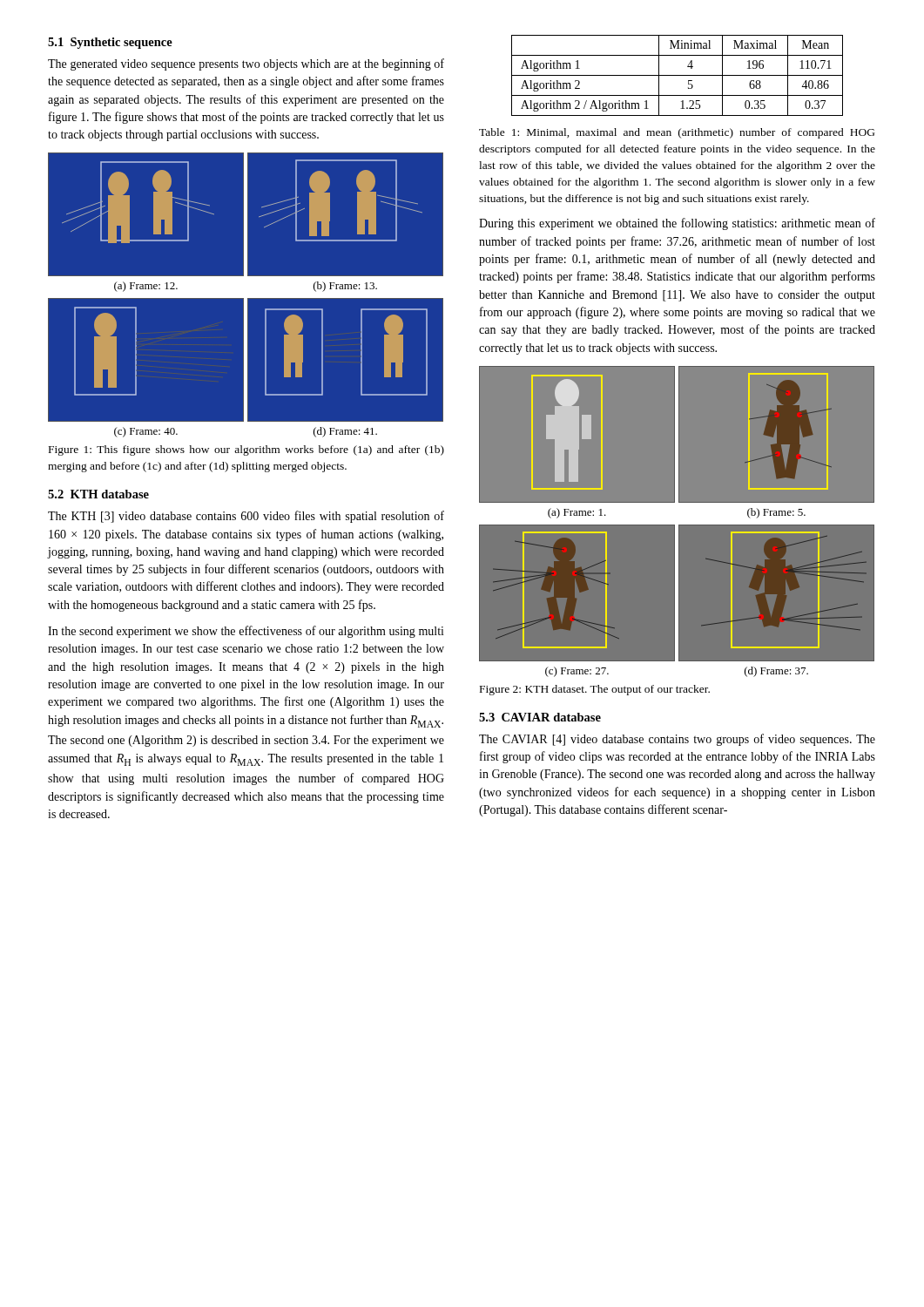Click on the text block starting "The generated video sequence presents two objects"
The image size is (924, 1307).
(x=246, y=99)
